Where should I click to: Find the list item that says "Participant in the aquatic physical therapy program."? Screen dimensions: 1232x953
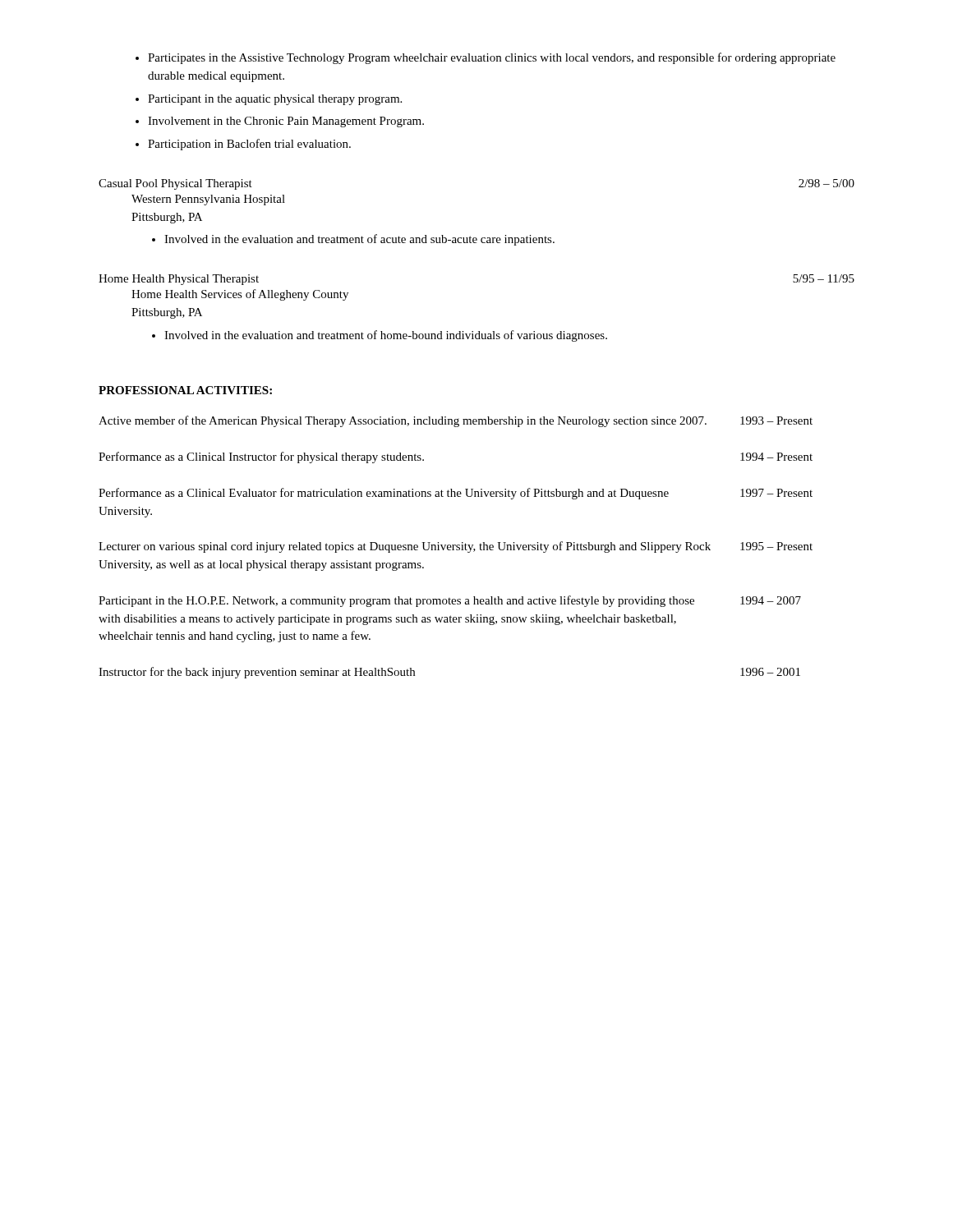(x=275, y=98)
